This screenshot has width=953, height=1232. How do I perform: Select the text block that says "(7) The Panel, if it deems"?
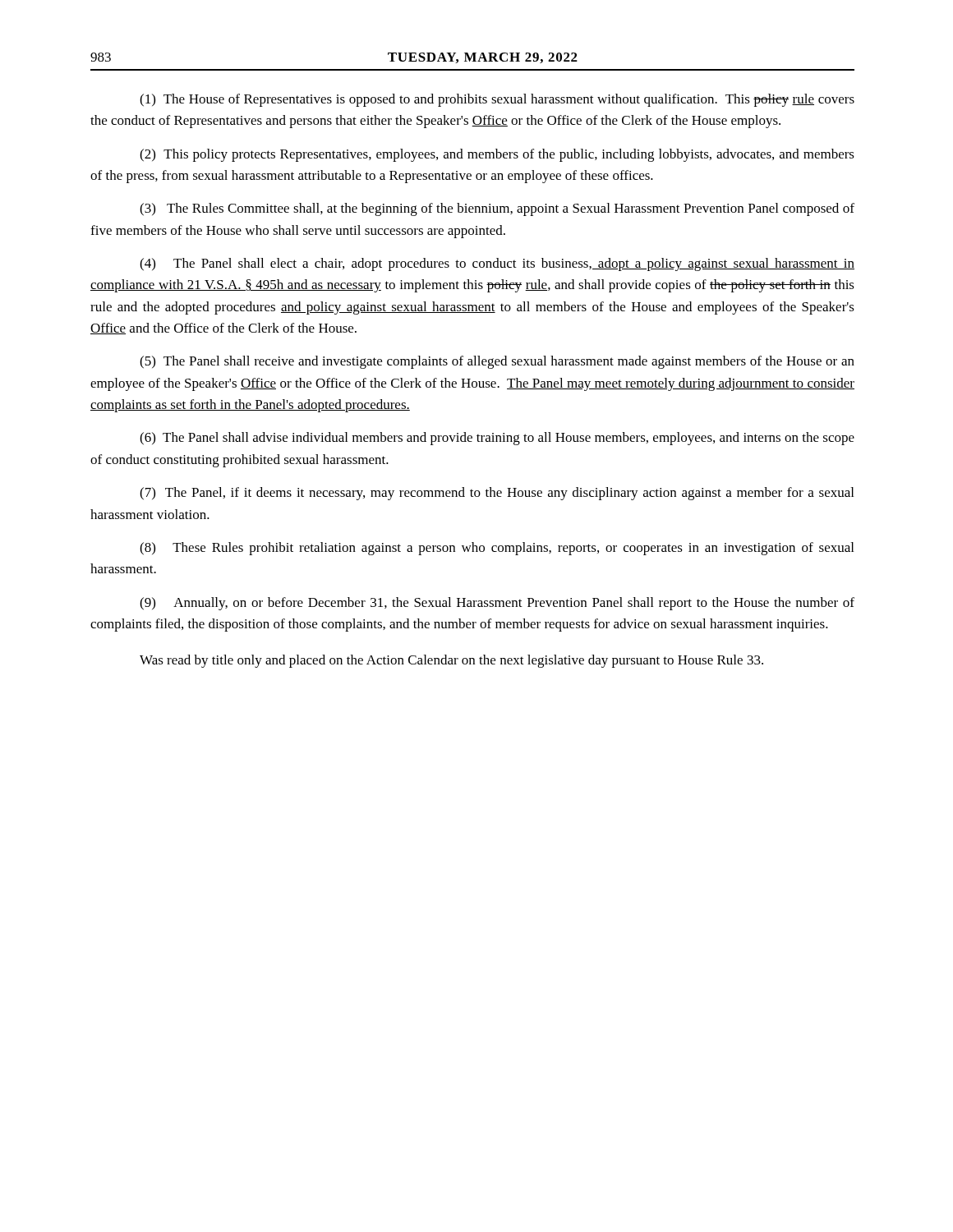point(472,503)
